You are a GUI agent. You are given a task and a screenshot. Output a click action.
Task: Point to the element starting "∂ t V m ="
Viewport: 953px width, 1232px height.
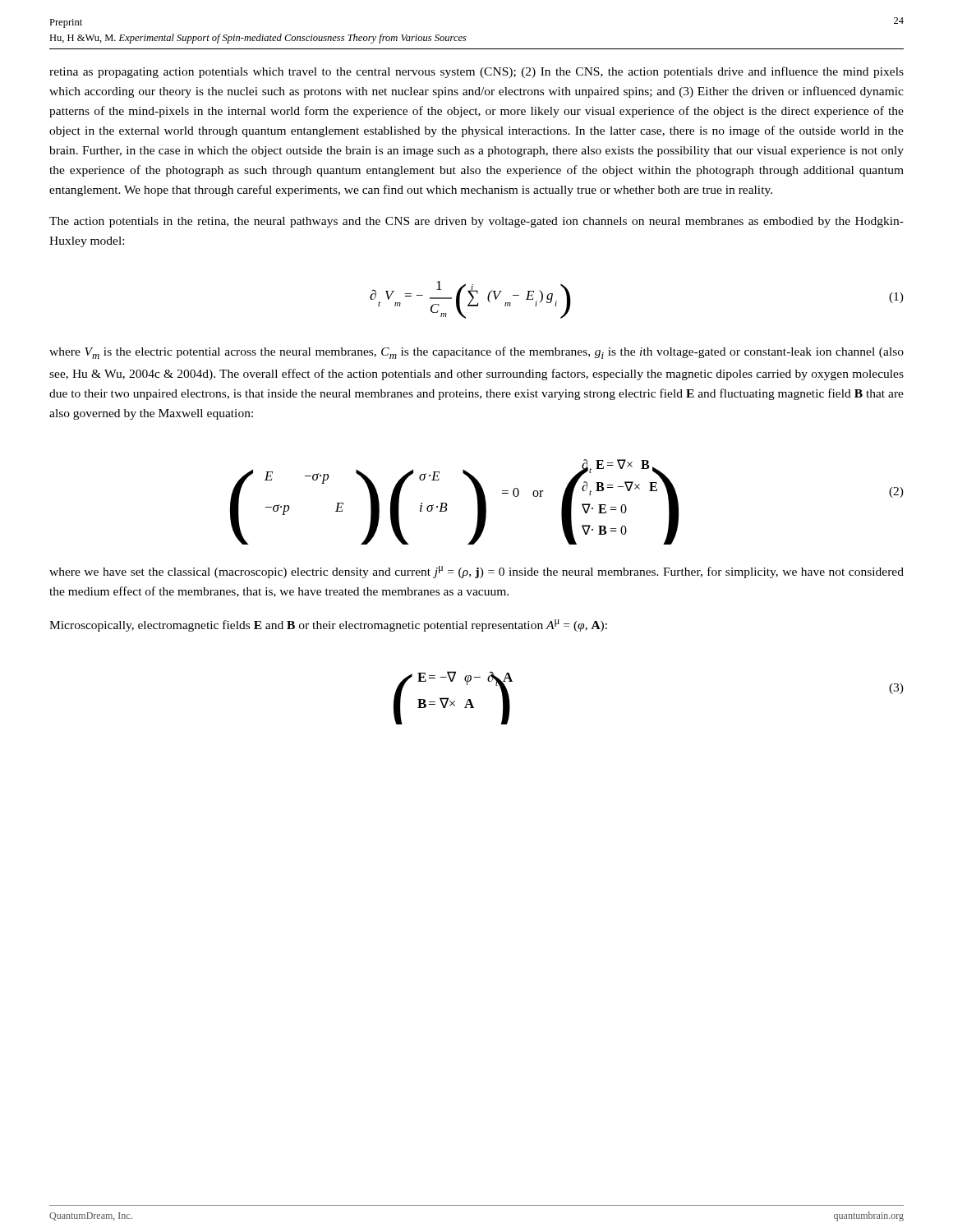[476, 296]
